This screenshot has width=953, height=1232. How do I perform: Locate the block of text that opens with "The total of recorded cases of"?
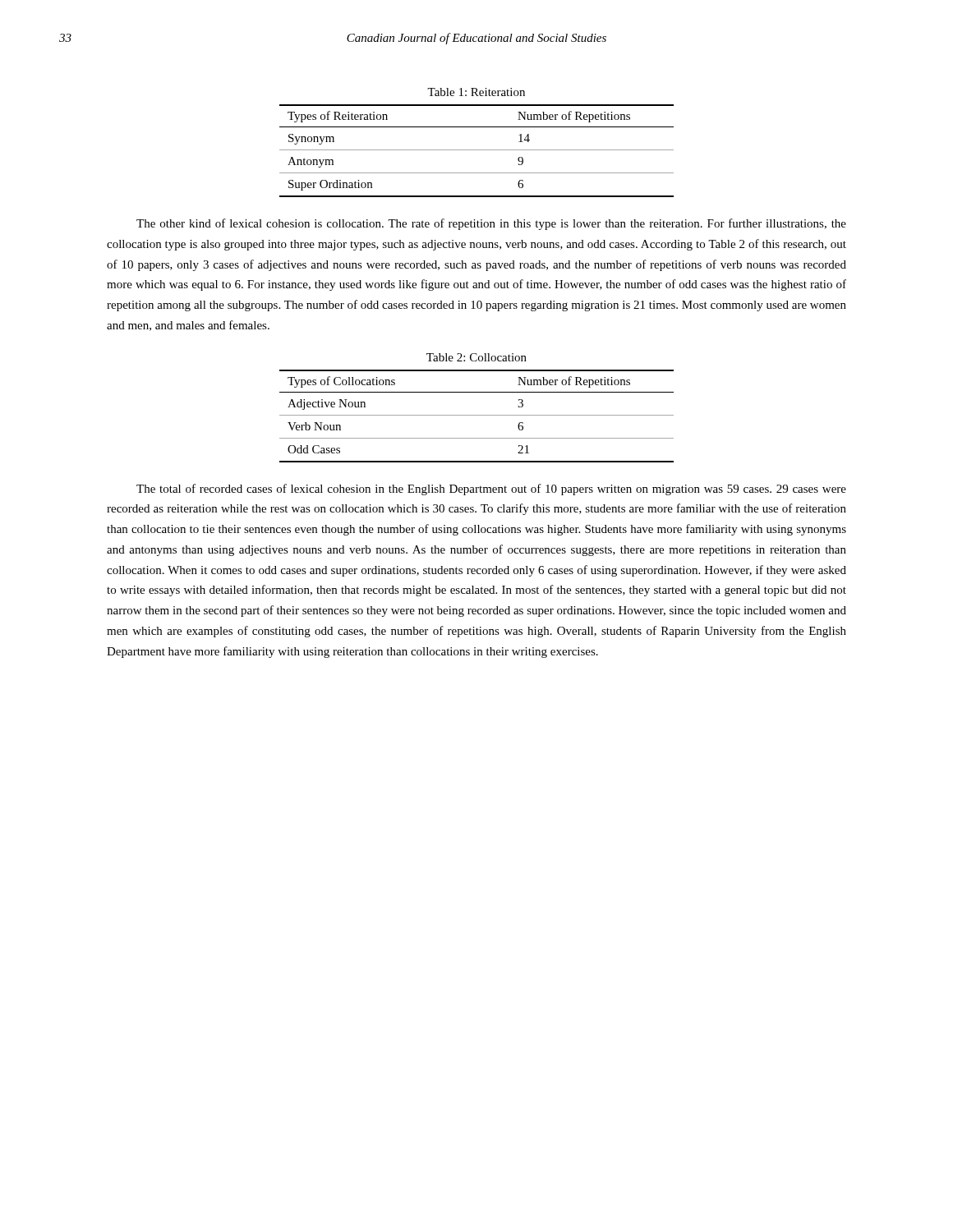pos(476,570)
